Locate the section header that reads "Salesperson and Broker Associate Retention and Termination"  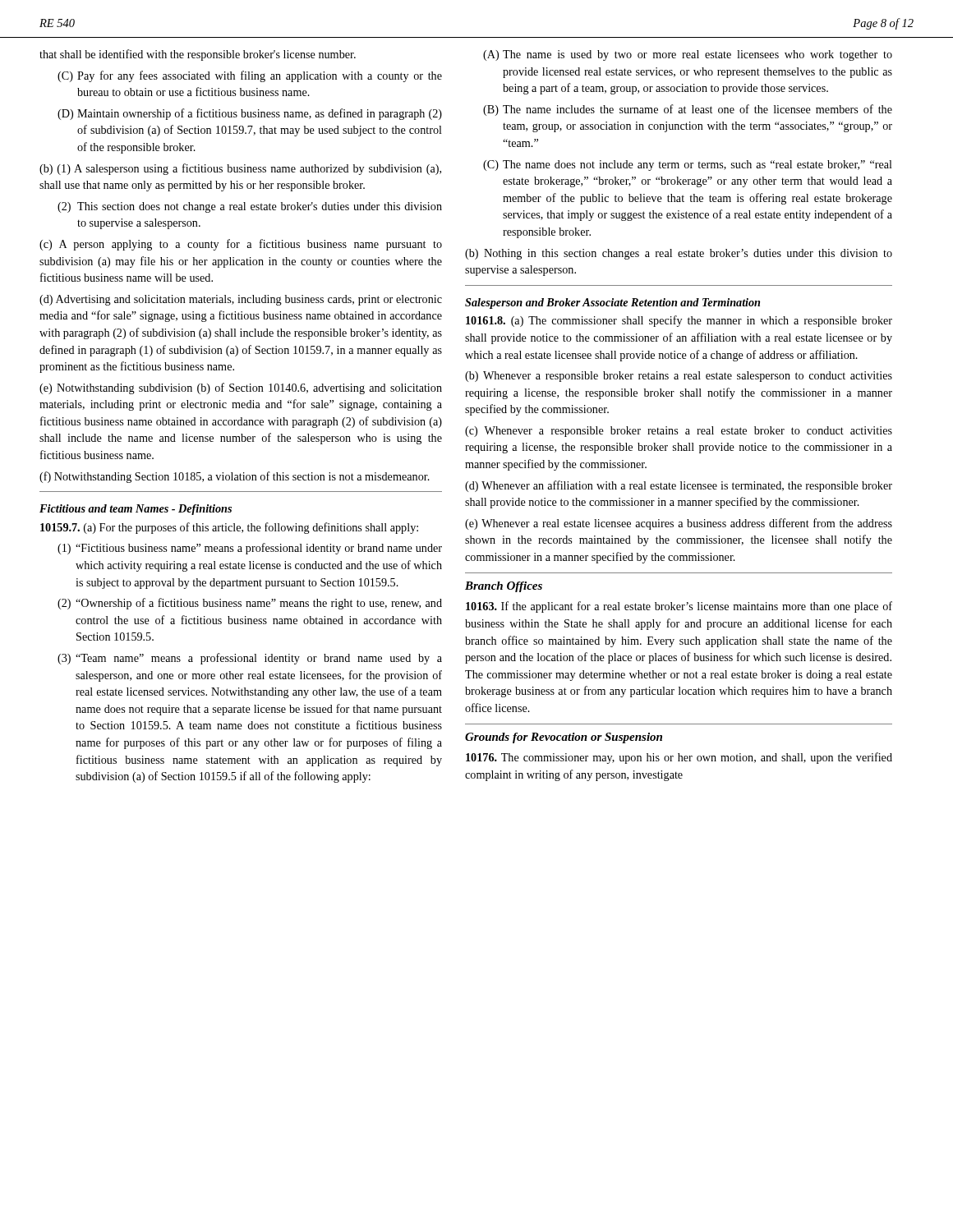(x=613, y=302)
